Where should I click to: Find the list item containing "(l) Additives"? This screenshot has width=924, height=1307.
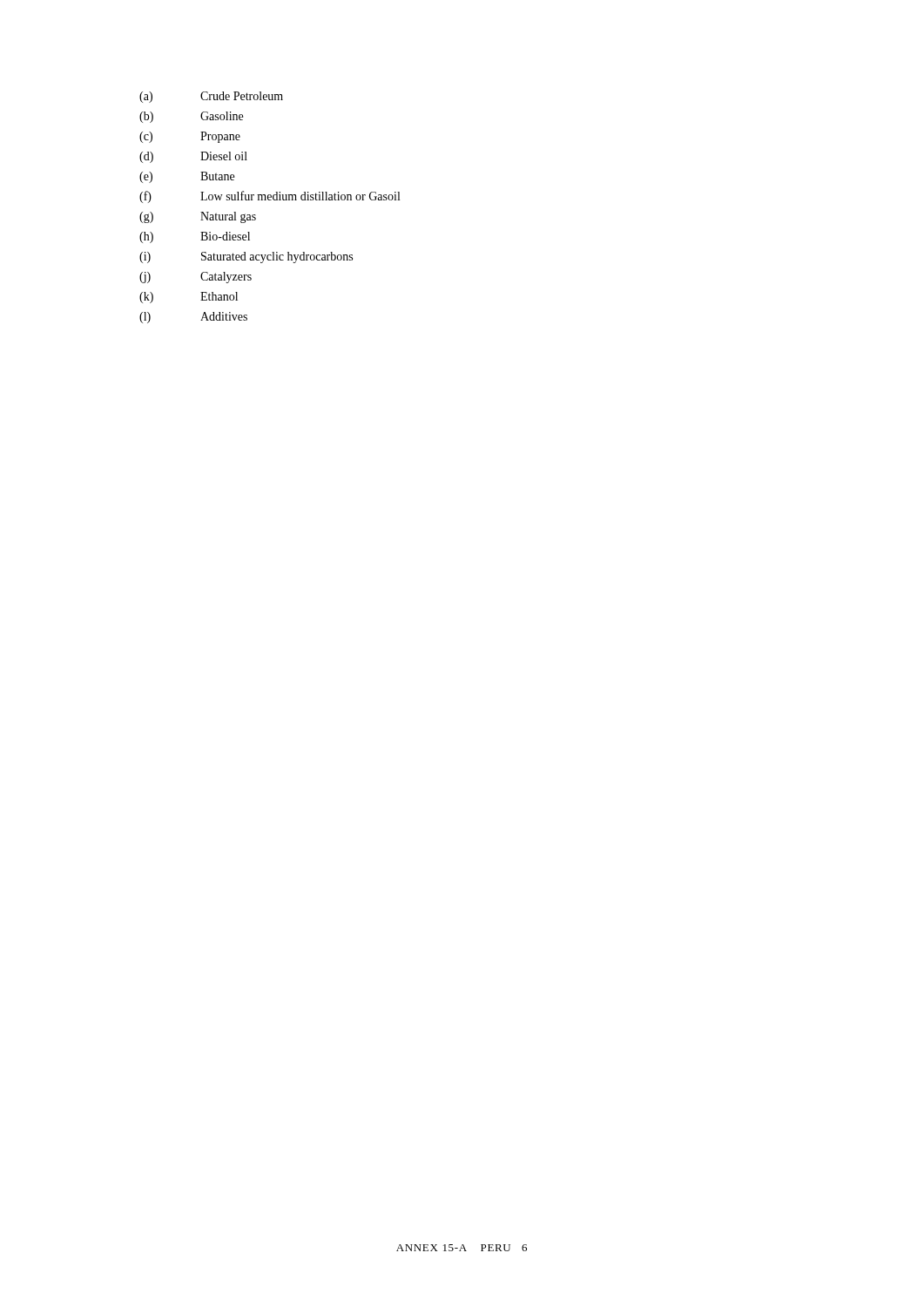coord(145,318)
